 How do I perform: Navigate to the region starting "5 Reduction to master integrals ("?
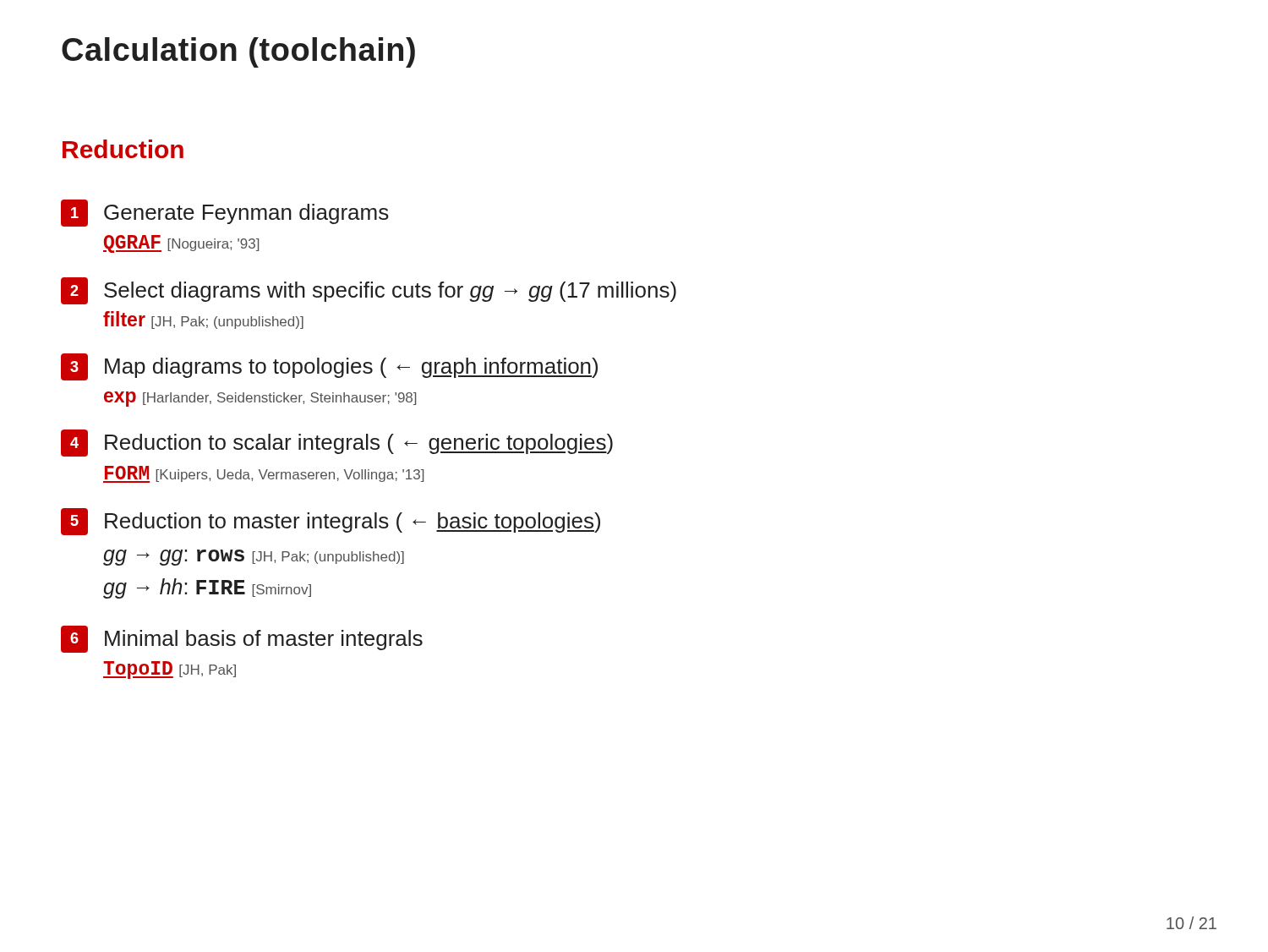pyautogui.click(x=331, y=556)
